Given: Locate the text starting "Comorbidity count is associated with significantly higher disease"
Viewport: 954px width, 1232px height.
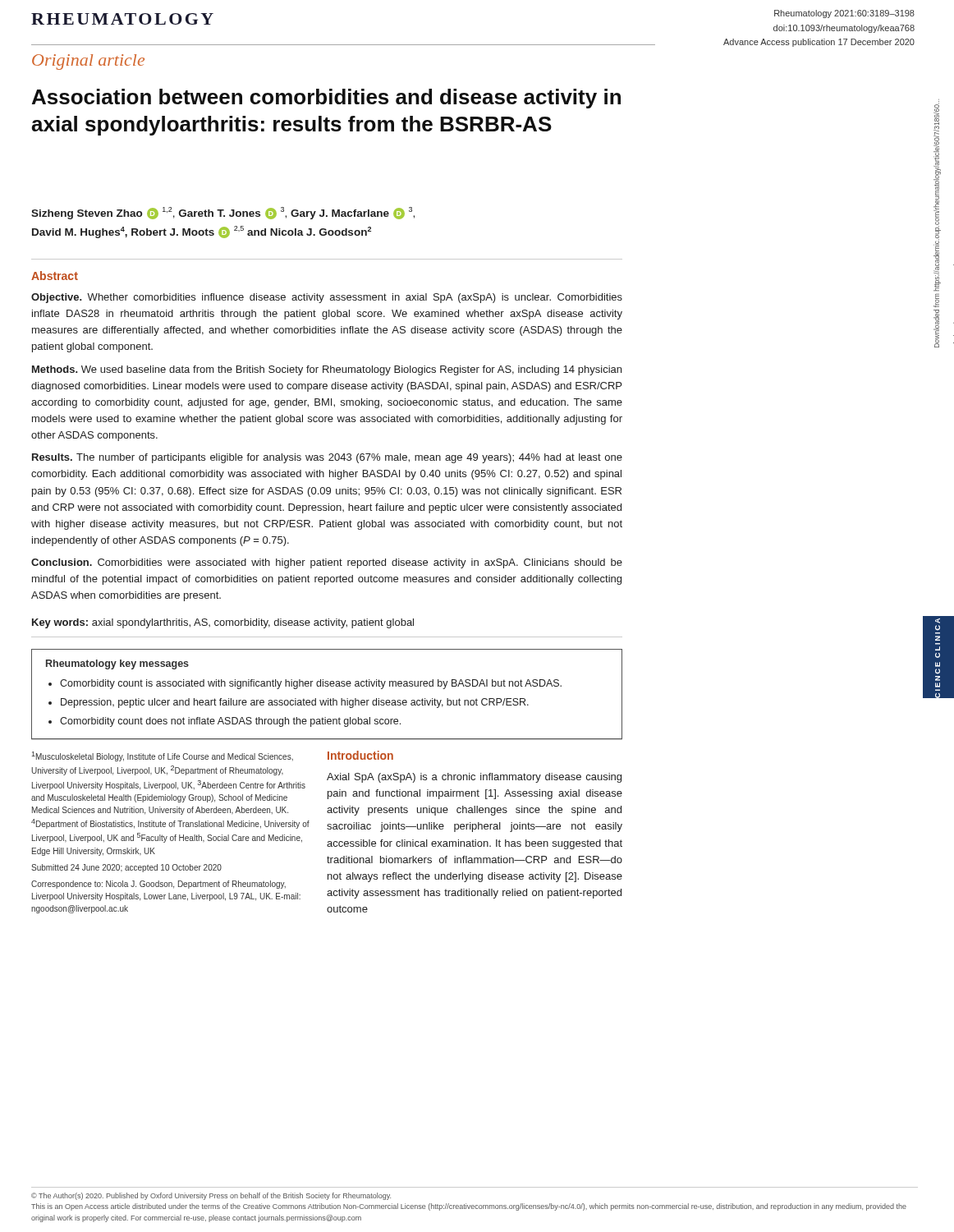Looking at the screenshot, I should (x=311, y=683).
